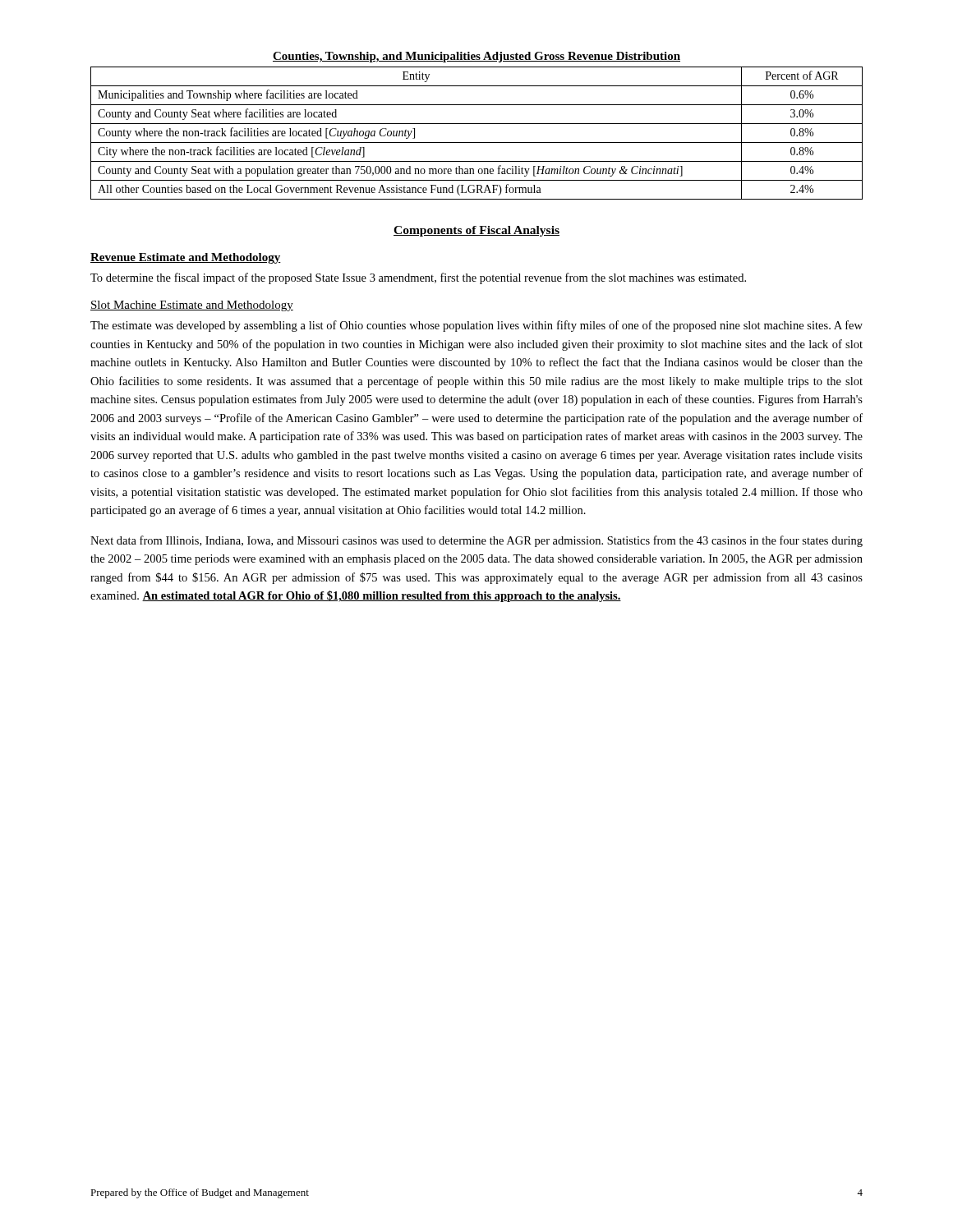
Task: Locate the text block with the text "To determine the fiscal impact of"
Action: point(419,278)
